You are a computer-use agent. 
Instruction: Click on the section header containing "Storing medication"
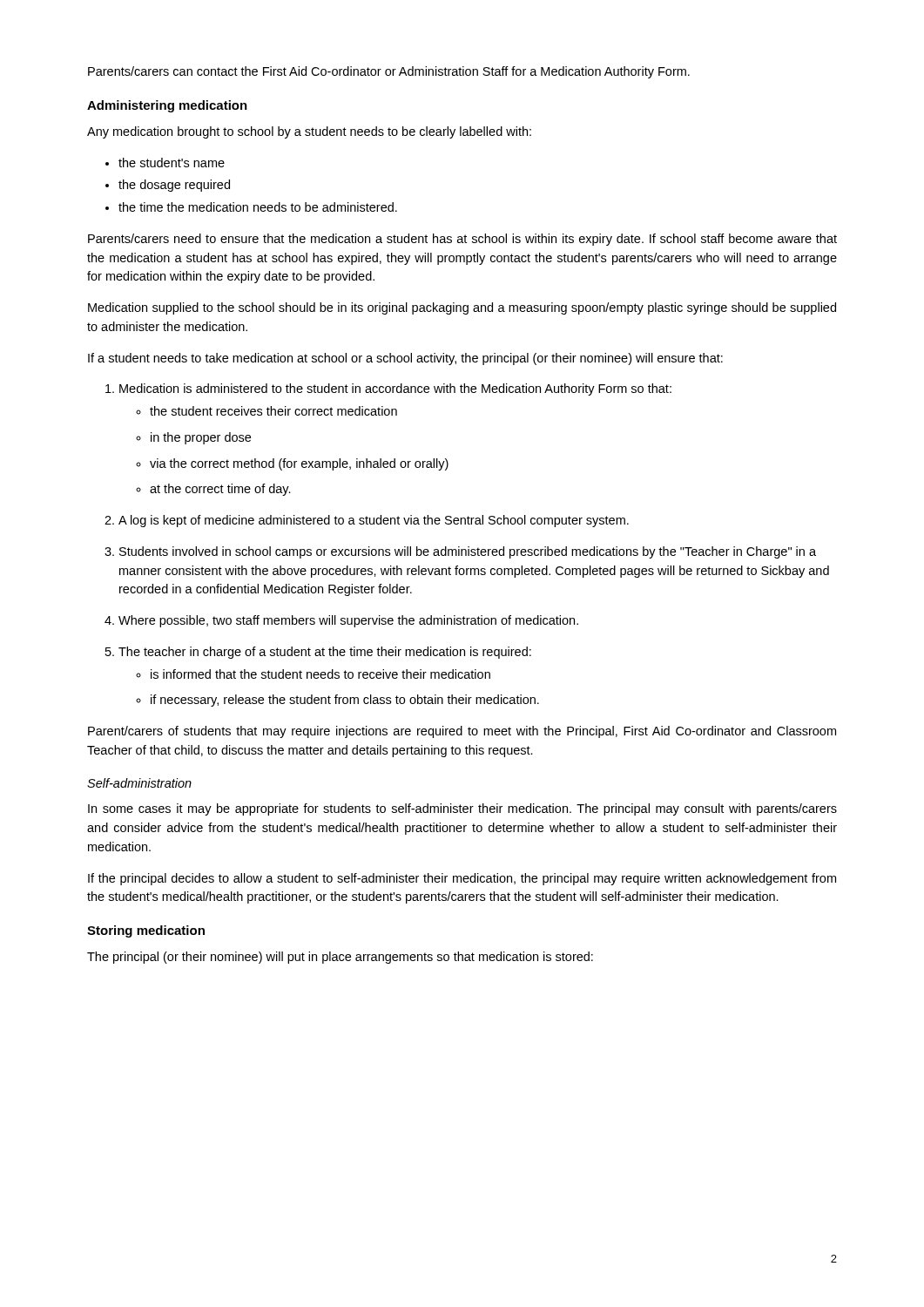[x=146, y=931]
